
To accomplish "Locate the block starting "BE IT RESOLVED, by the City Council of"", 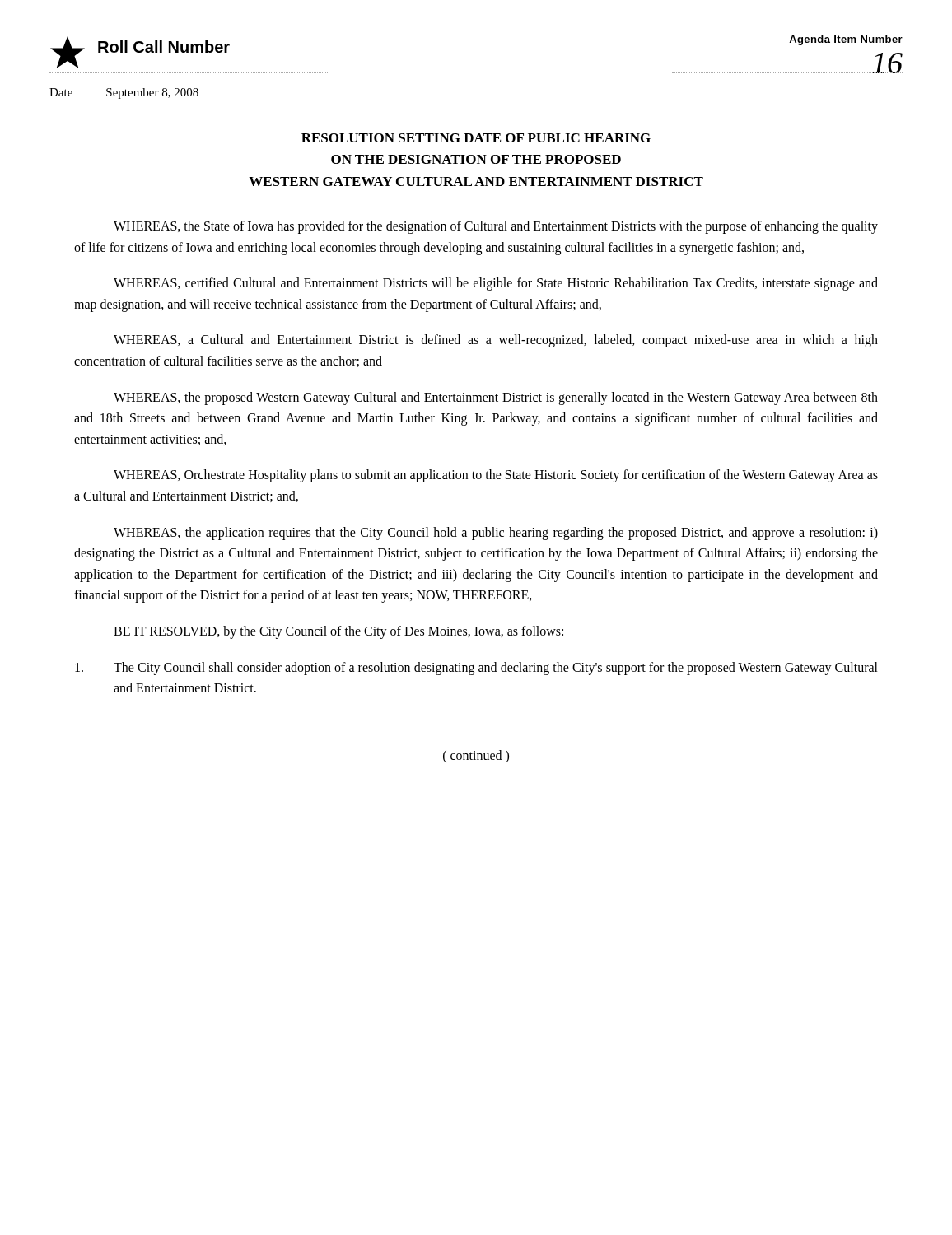I will point(339,631).
